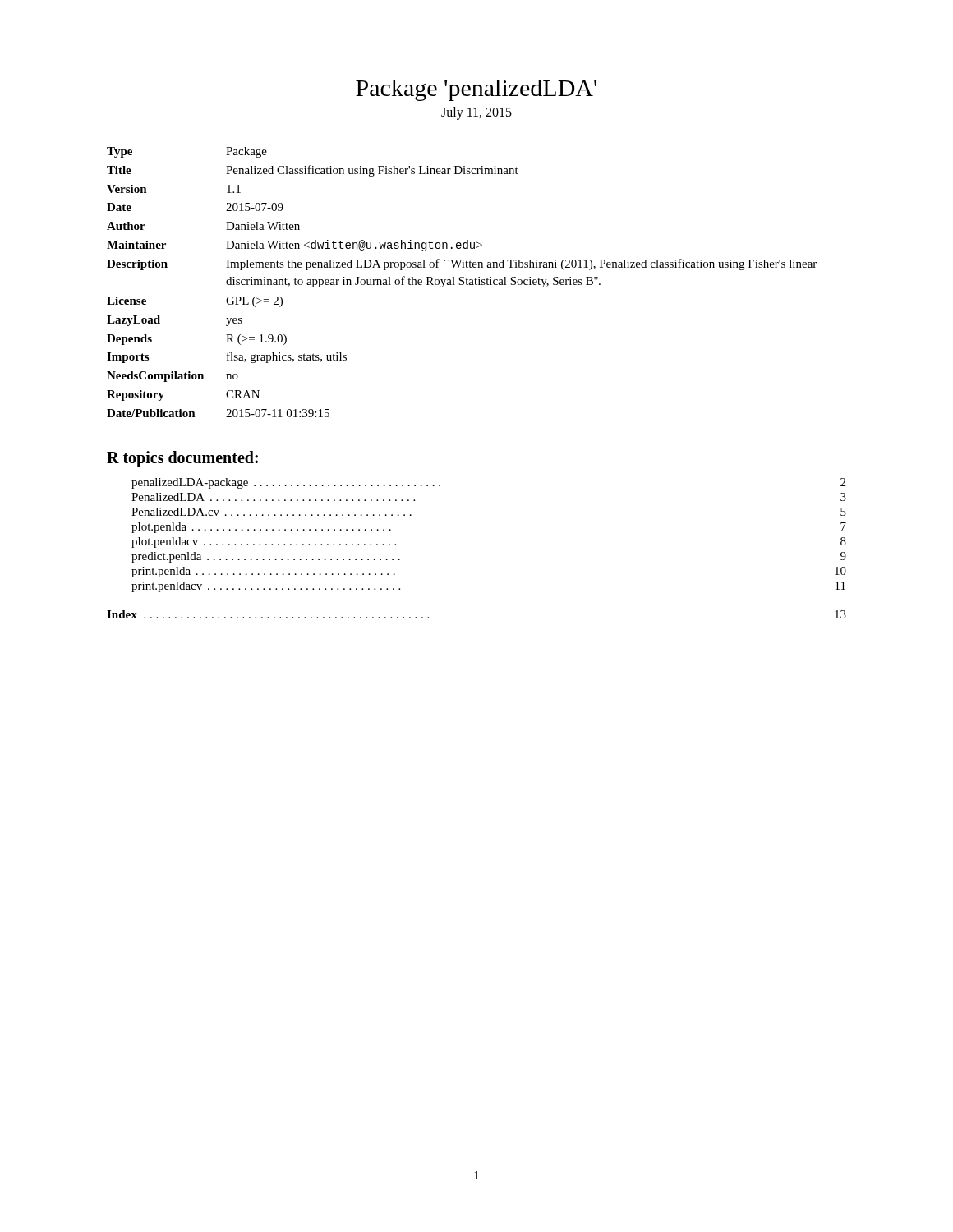Point to the block beginning "print.penlda . . . . . ."
953x1232 pixels.
tap(160, 572)
